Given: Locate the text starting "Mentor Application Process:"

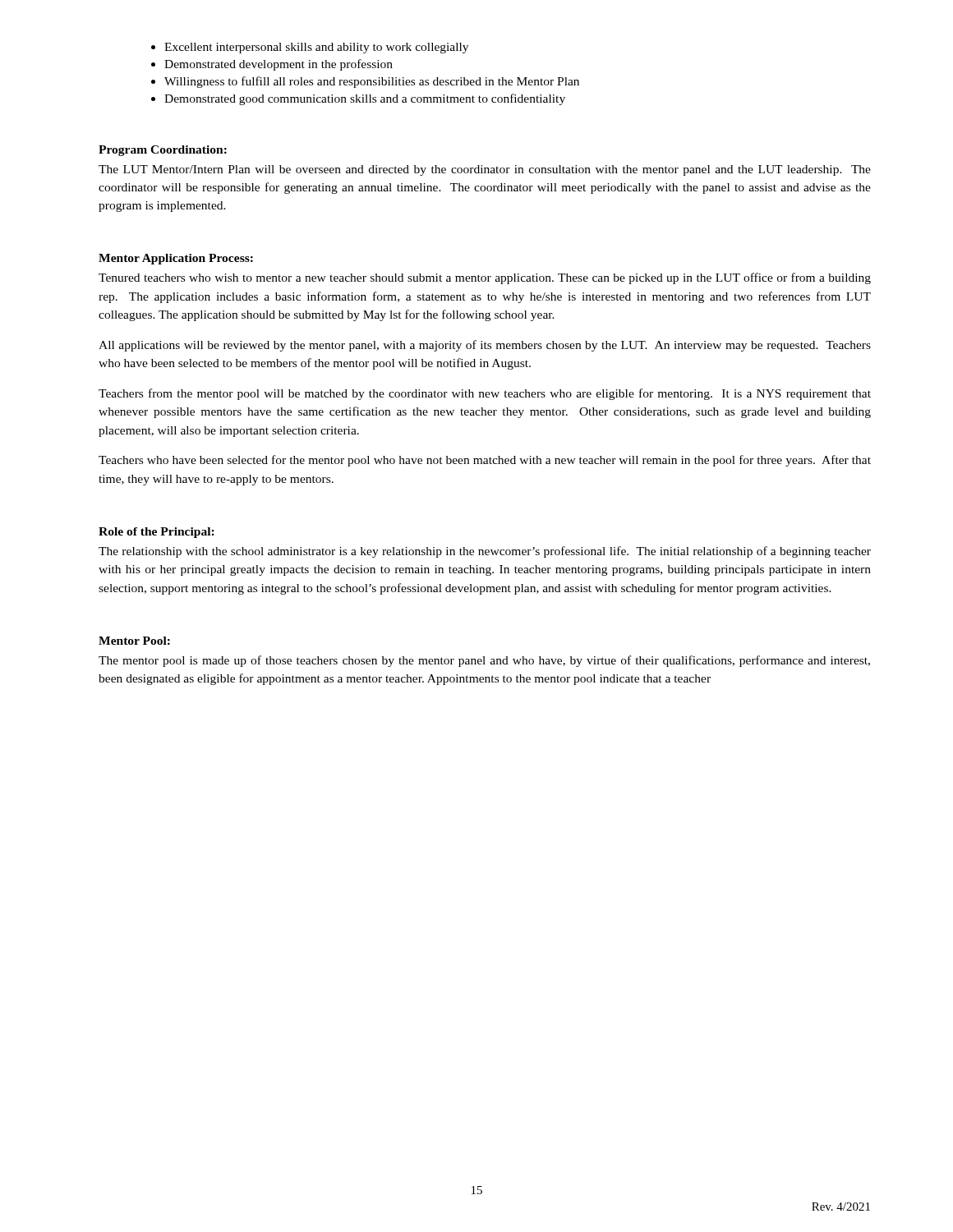Looking at the screenshot, I should pos(176,258).
